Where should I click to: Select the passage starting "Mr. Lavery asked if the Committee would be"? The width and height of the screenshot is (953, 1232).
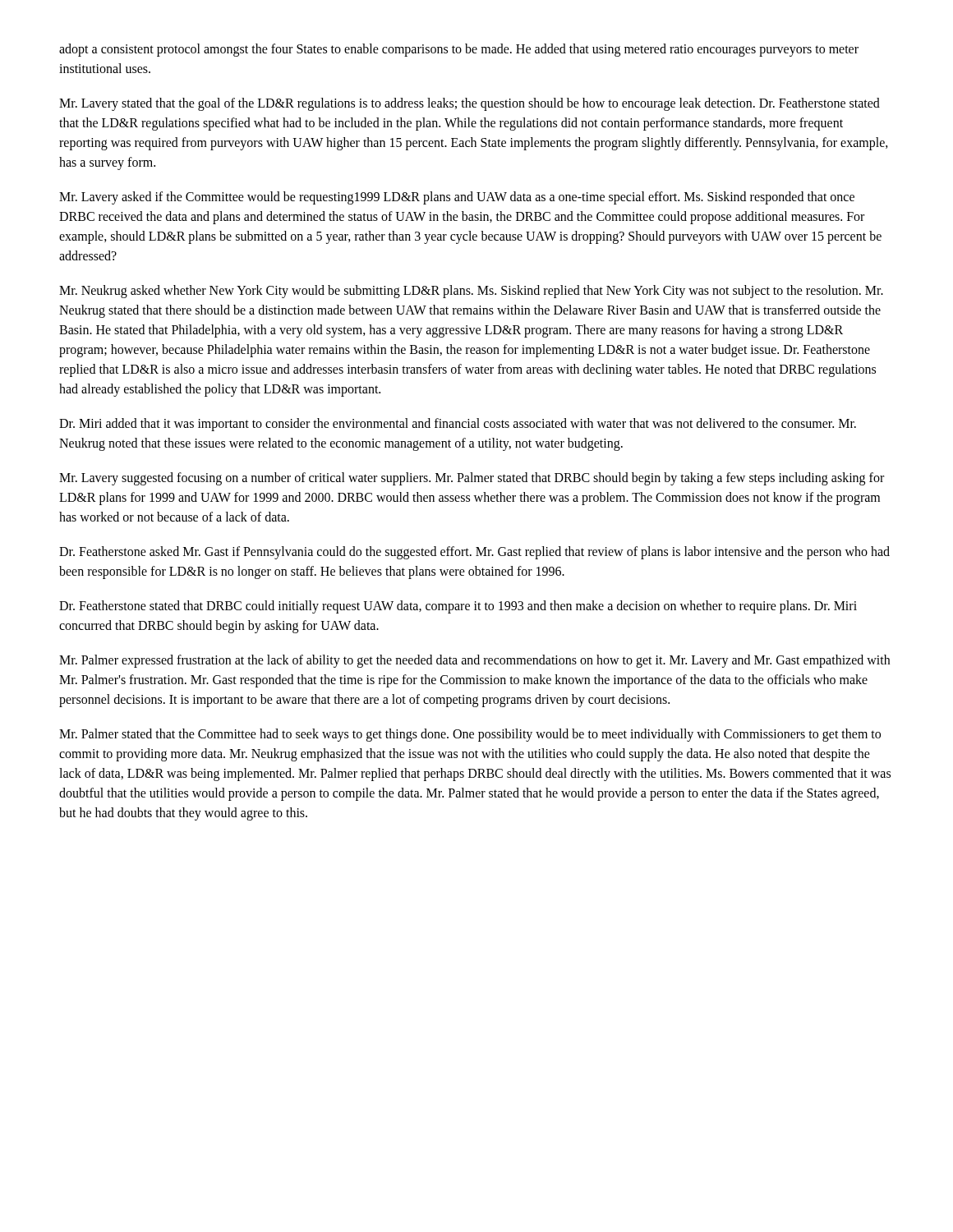470,226
